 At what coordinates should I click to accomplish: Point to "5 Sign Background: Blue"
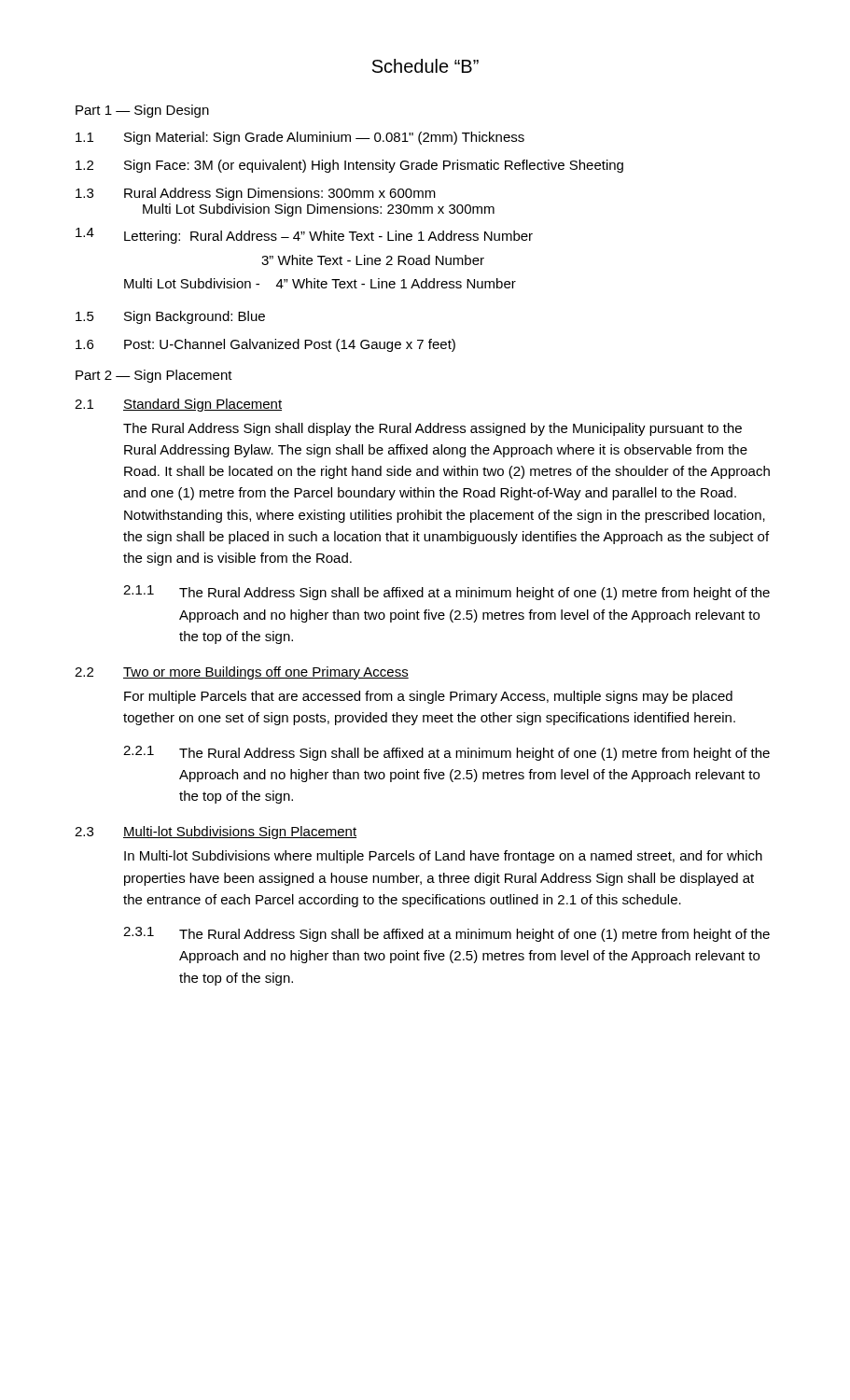coord(170,315)
